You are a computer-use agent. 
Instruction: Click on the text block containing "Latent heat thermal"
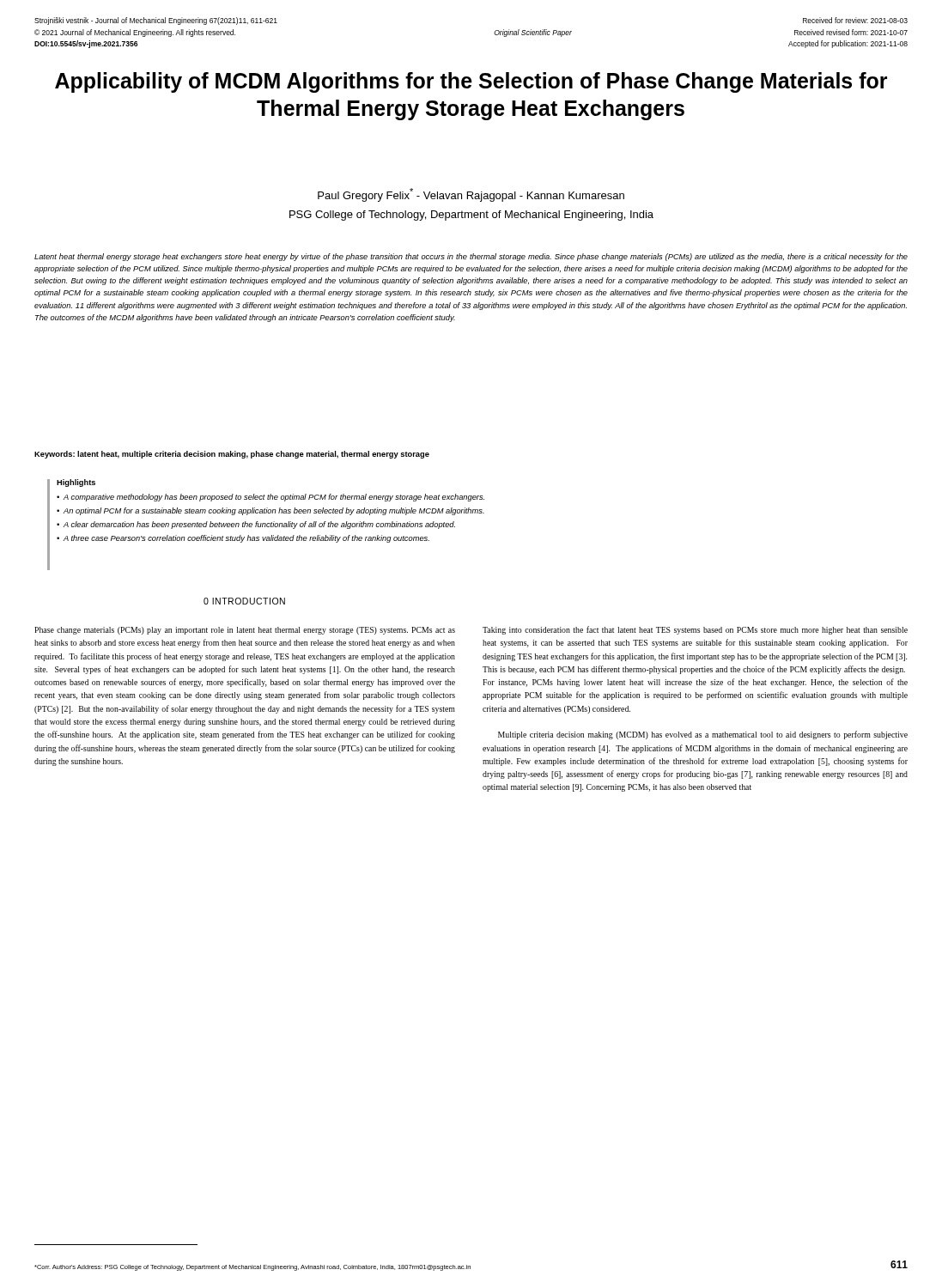(x=471, y=287)
